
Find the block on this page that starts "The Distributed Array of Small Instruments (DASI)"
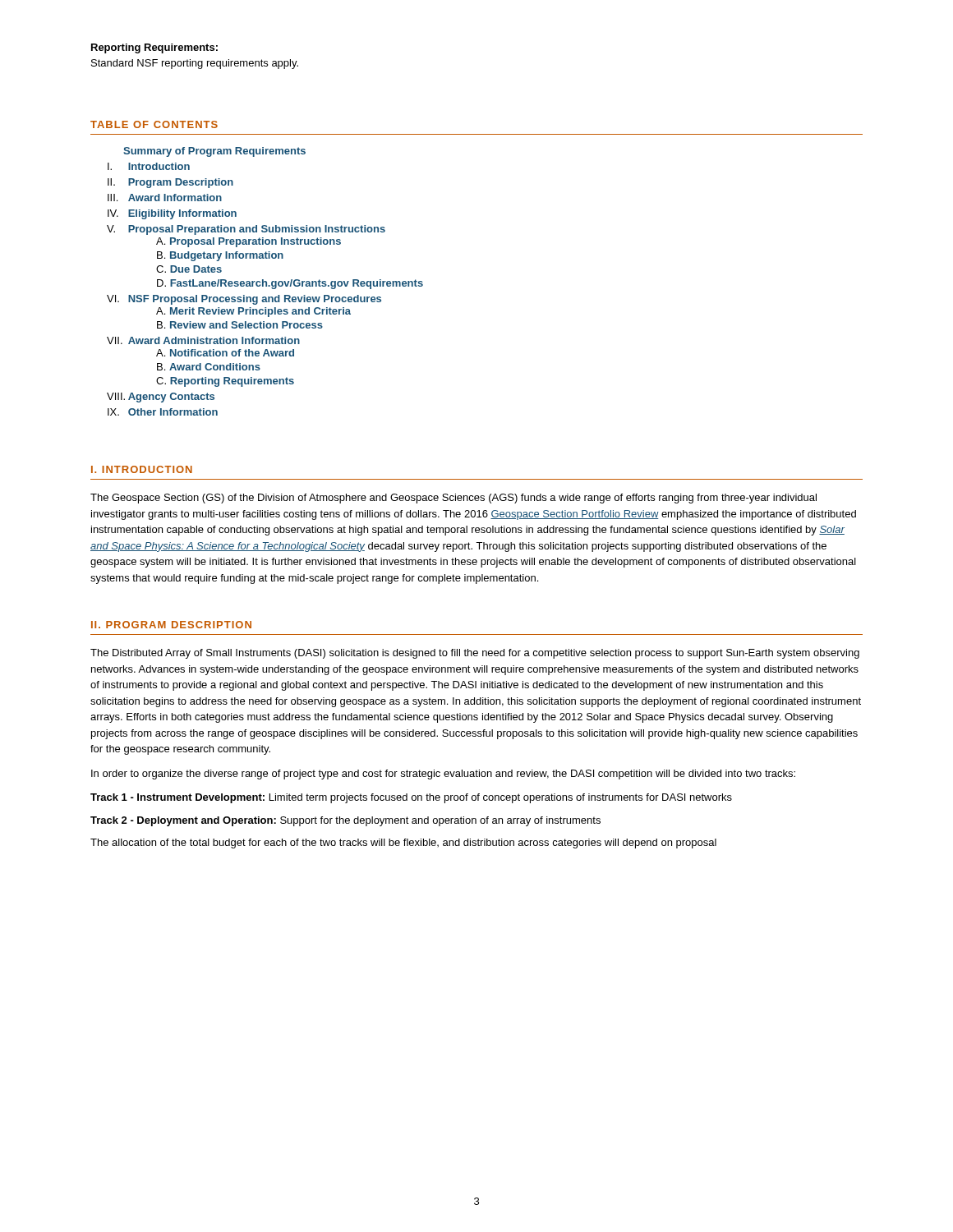(476, 701)
